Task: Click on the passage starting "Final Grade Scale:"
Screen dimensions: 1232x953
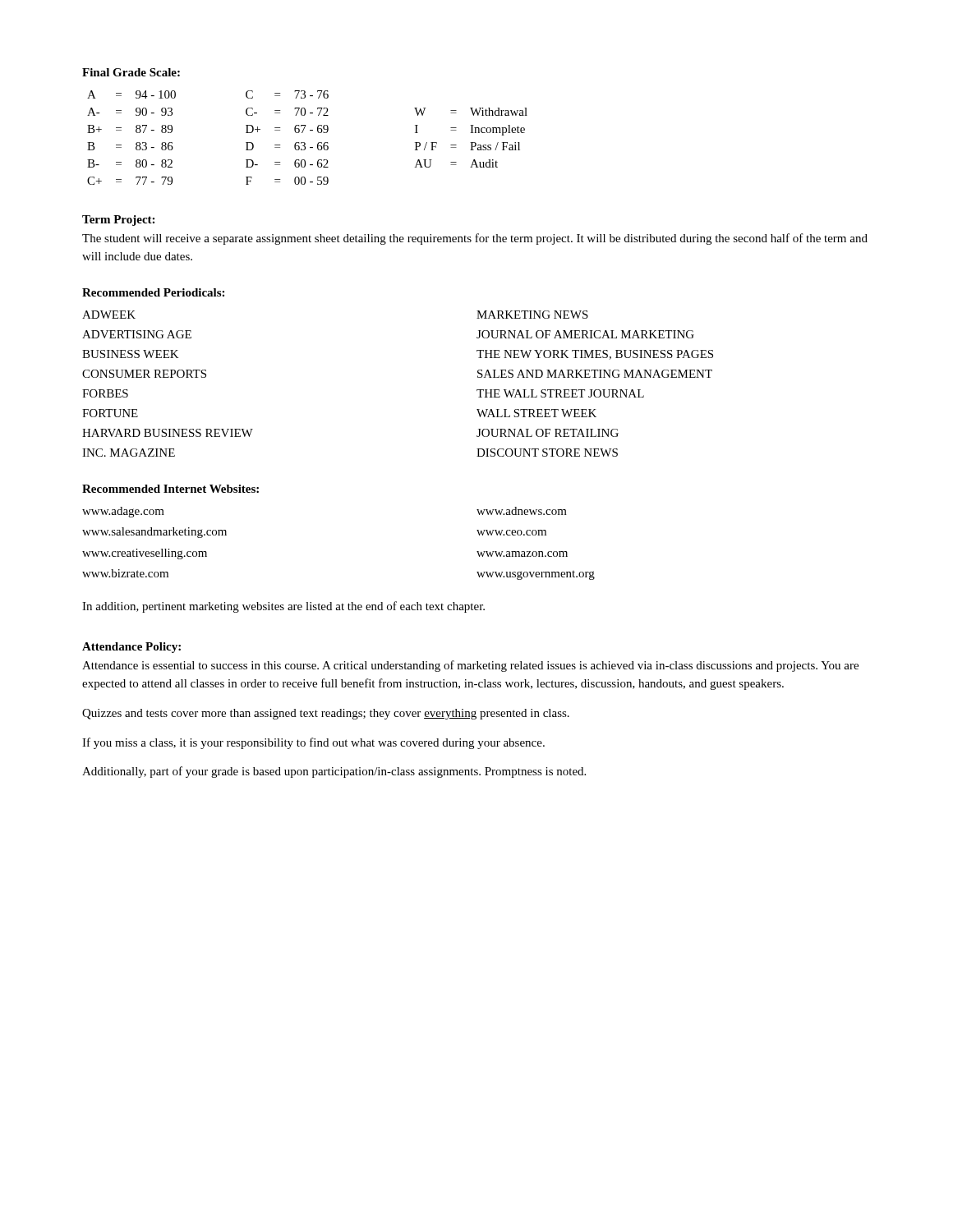Action: tap(131, 72)
